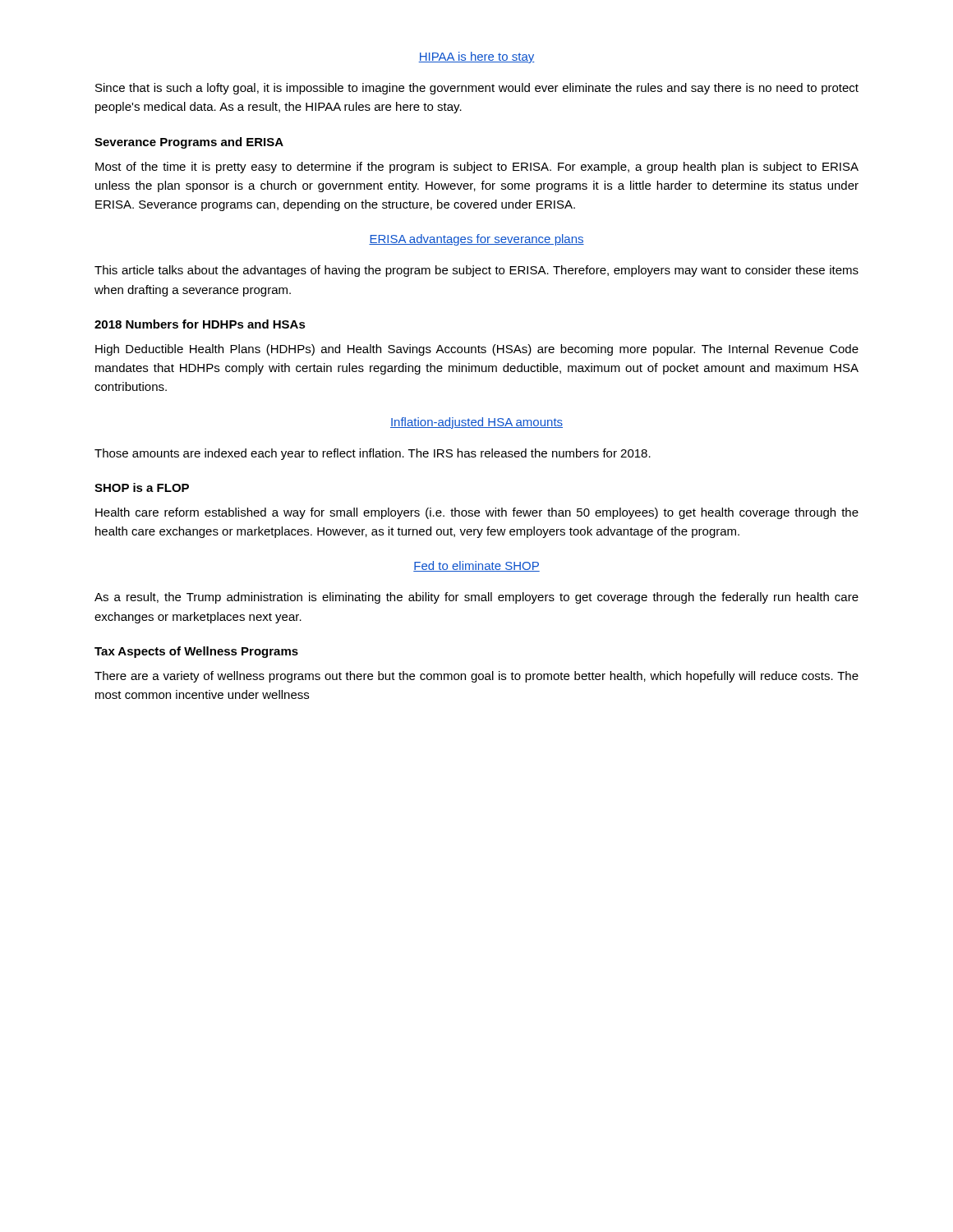The height and width of the screenshot is (1232, 953).
Task: Locate the text block that reads "Most of the"
Action: 476,185
